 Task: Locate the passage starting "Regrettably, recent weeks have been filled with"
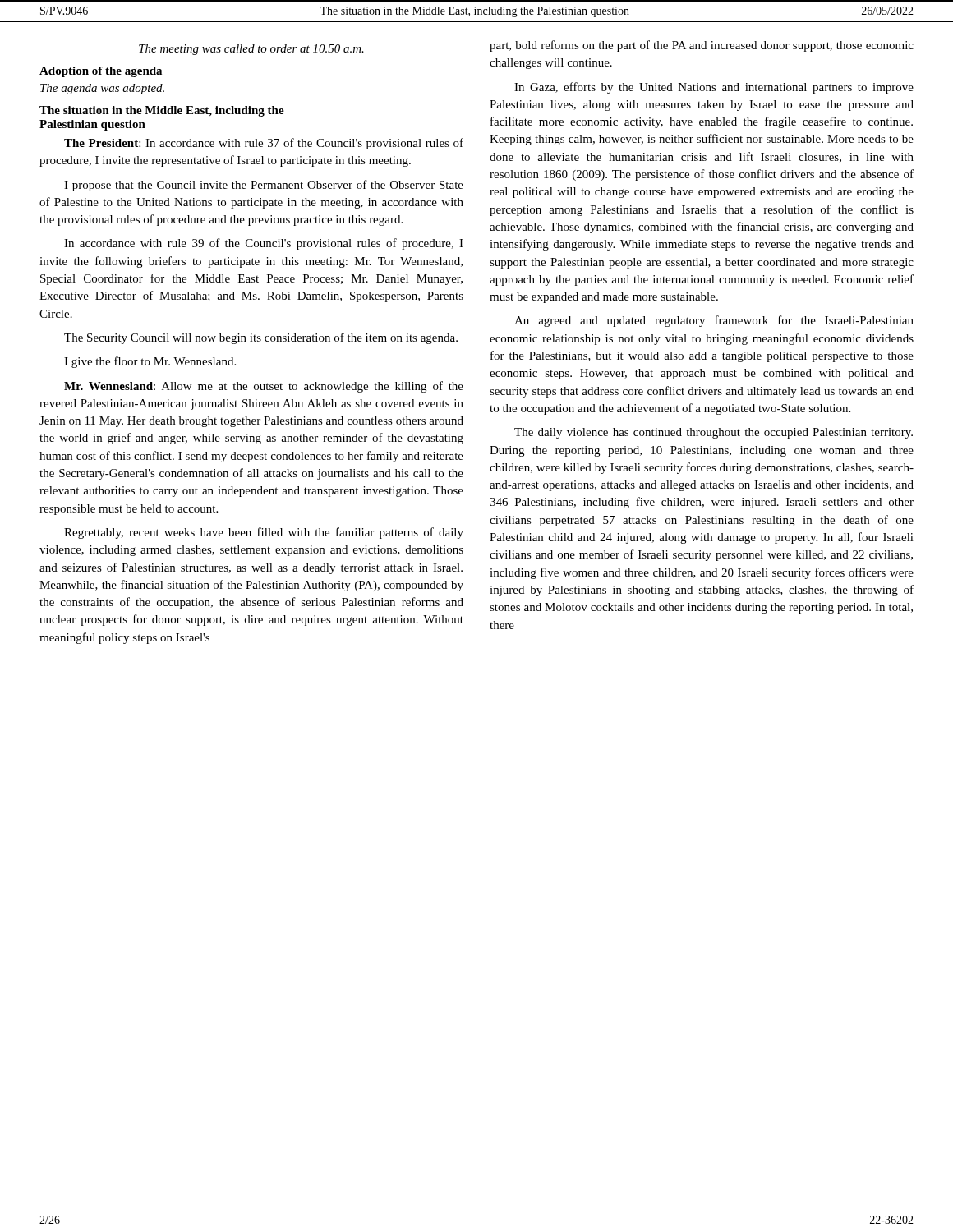click(x=251, y=585)
